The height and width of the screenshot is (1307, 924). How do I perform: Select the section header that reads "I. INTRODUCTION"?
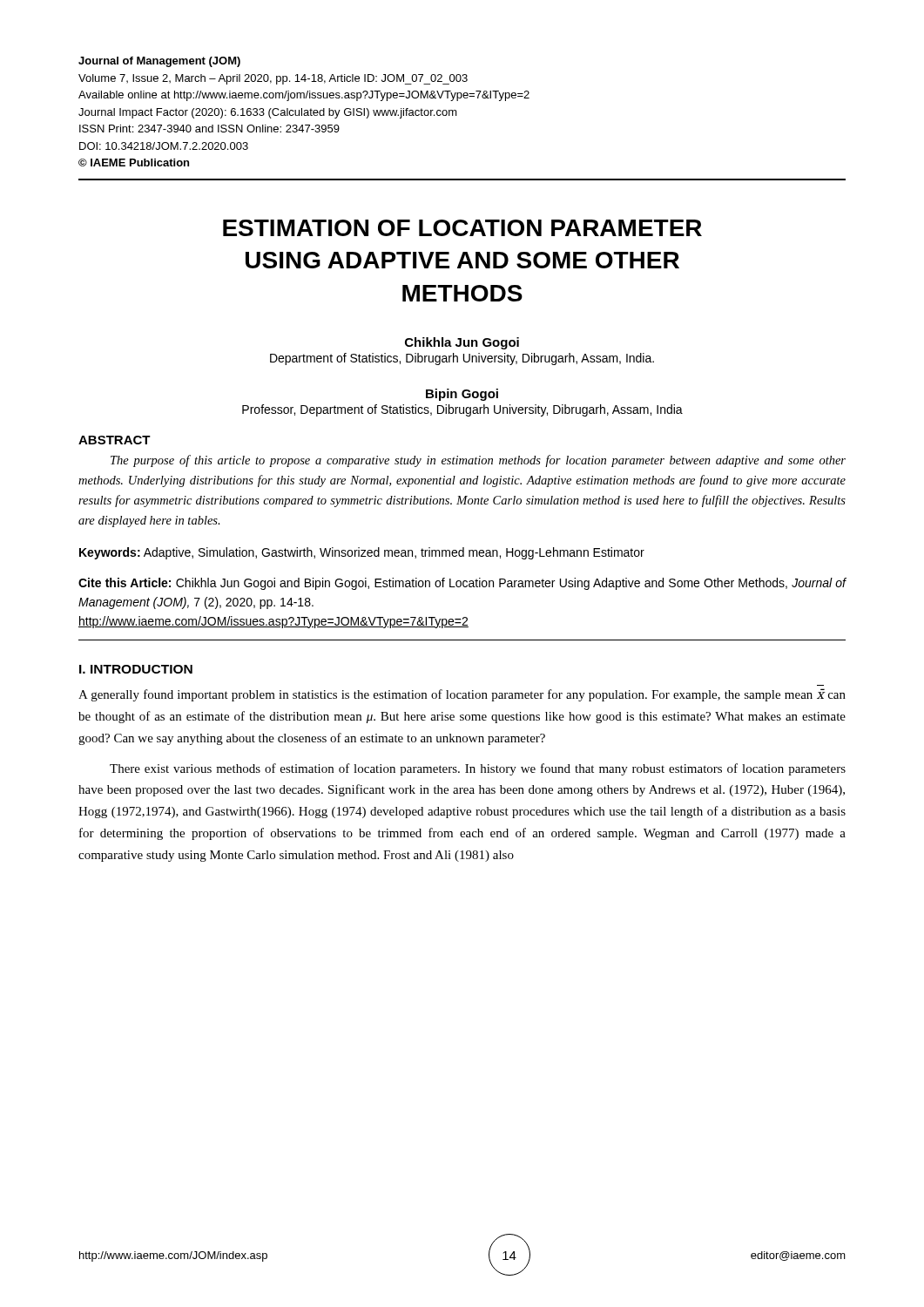pyautogui.click(x=136, y=669)
